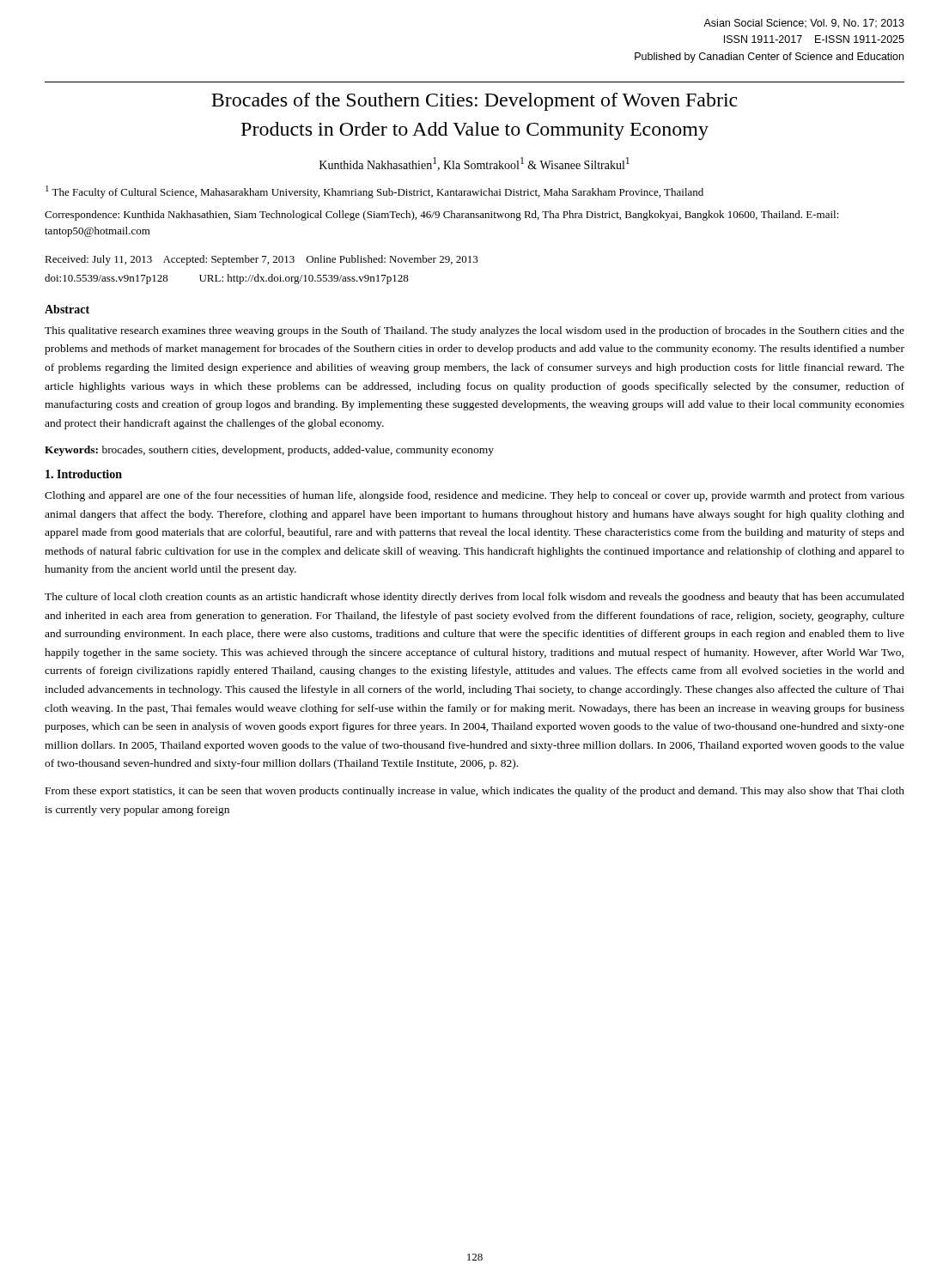Click the passage that begins "Keywords: brocades, southern cities, development,"
The image size is (949, 1288).
pos(269,450)
